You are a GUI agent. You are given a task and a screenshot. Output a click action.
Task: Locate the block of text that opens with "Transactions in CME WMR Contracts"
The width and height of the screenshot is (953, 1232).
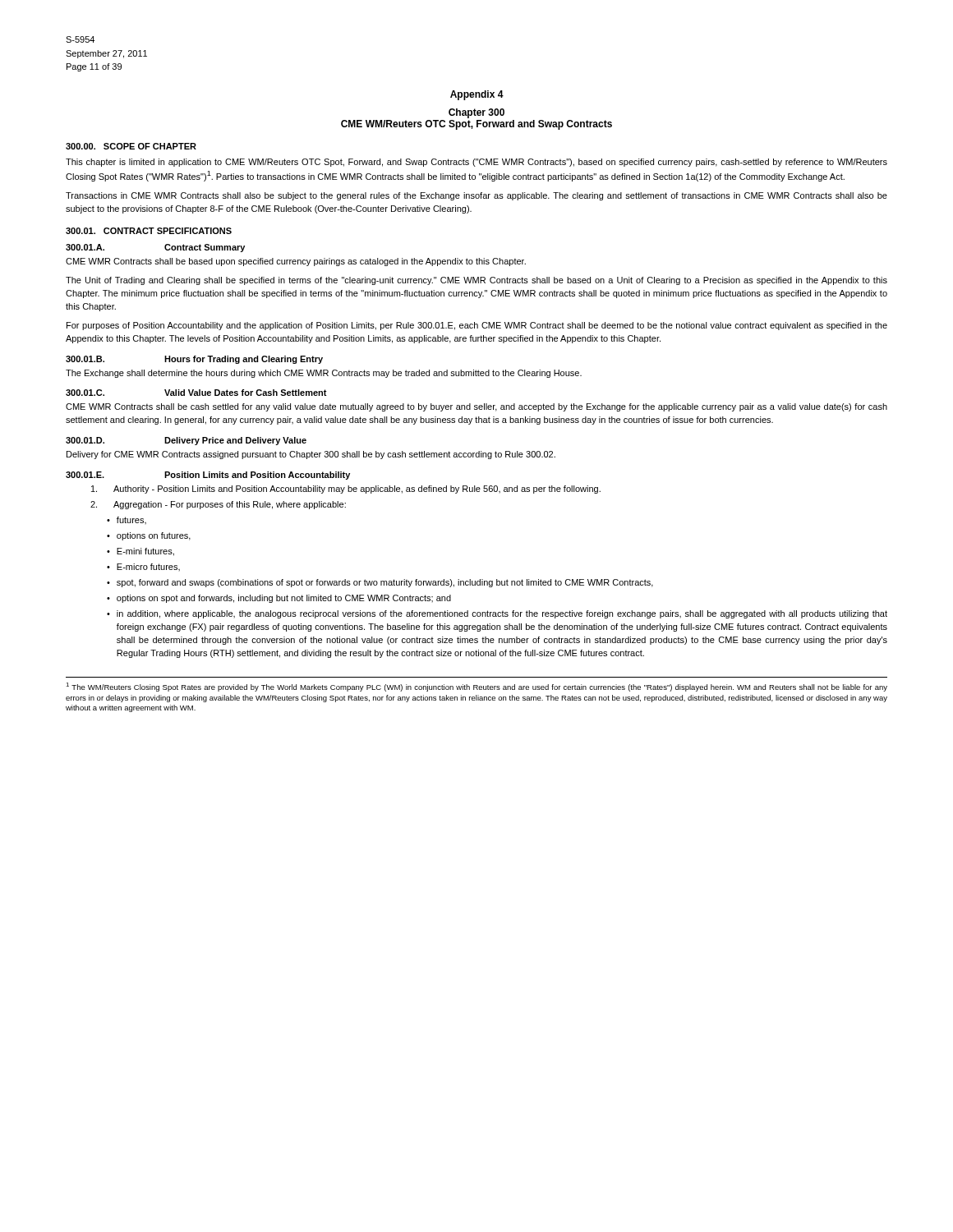pyautogui.click(x=476, y=203)
